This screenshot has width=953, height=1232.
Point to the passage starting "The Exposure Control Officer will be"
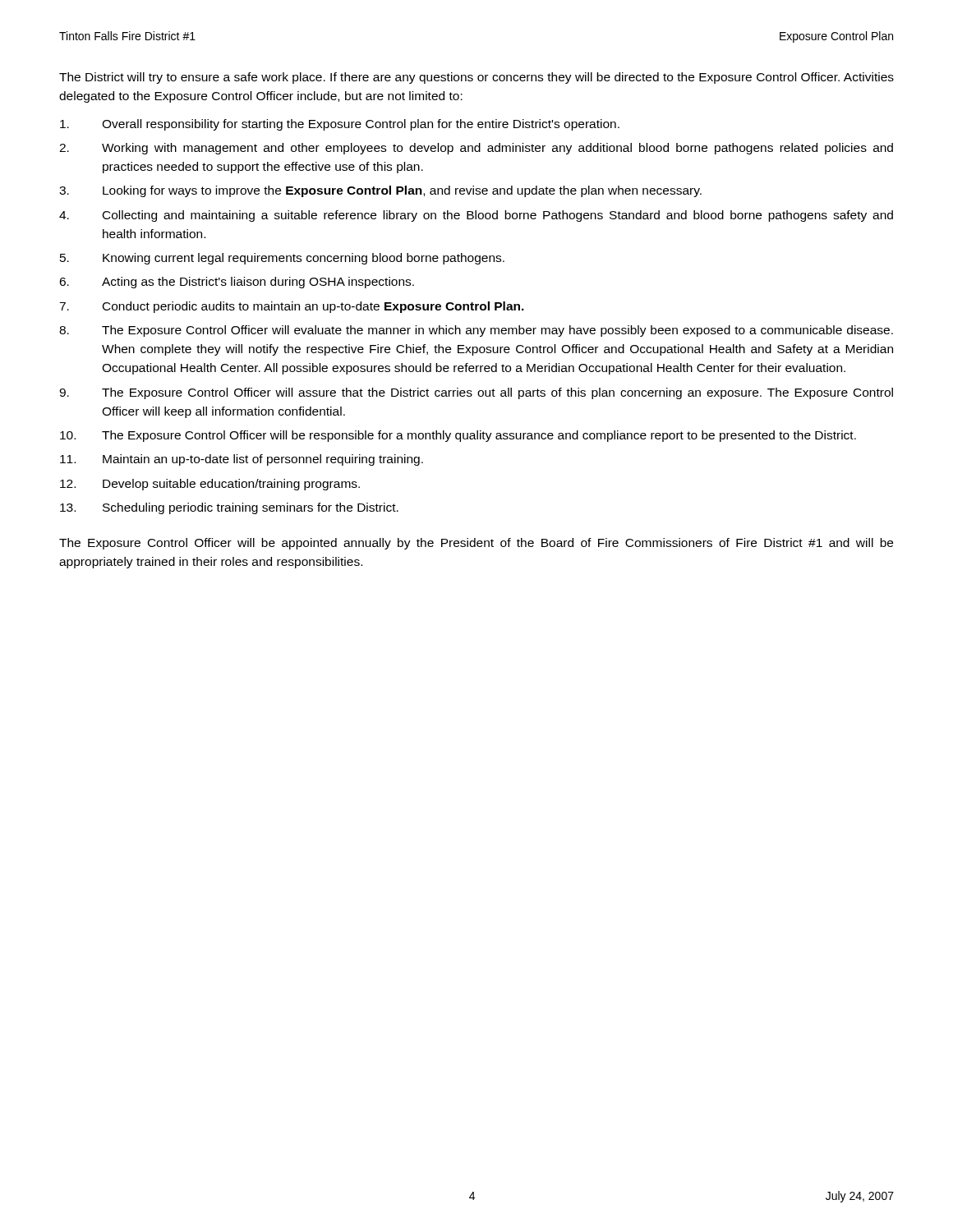pos(476,552)
